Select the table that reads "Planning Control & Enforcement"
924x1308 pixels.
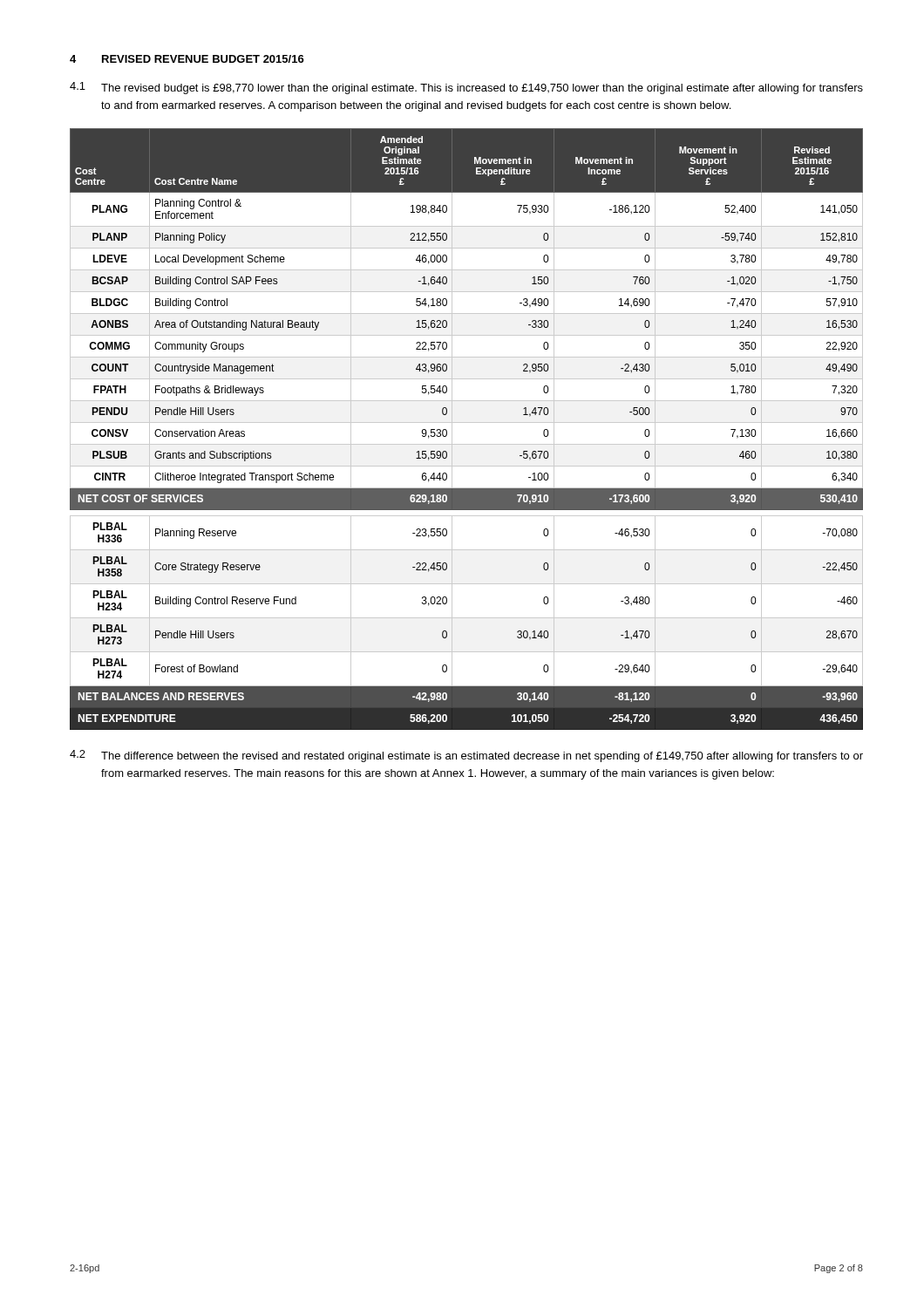pyautogui.click(x=466, y=429)
